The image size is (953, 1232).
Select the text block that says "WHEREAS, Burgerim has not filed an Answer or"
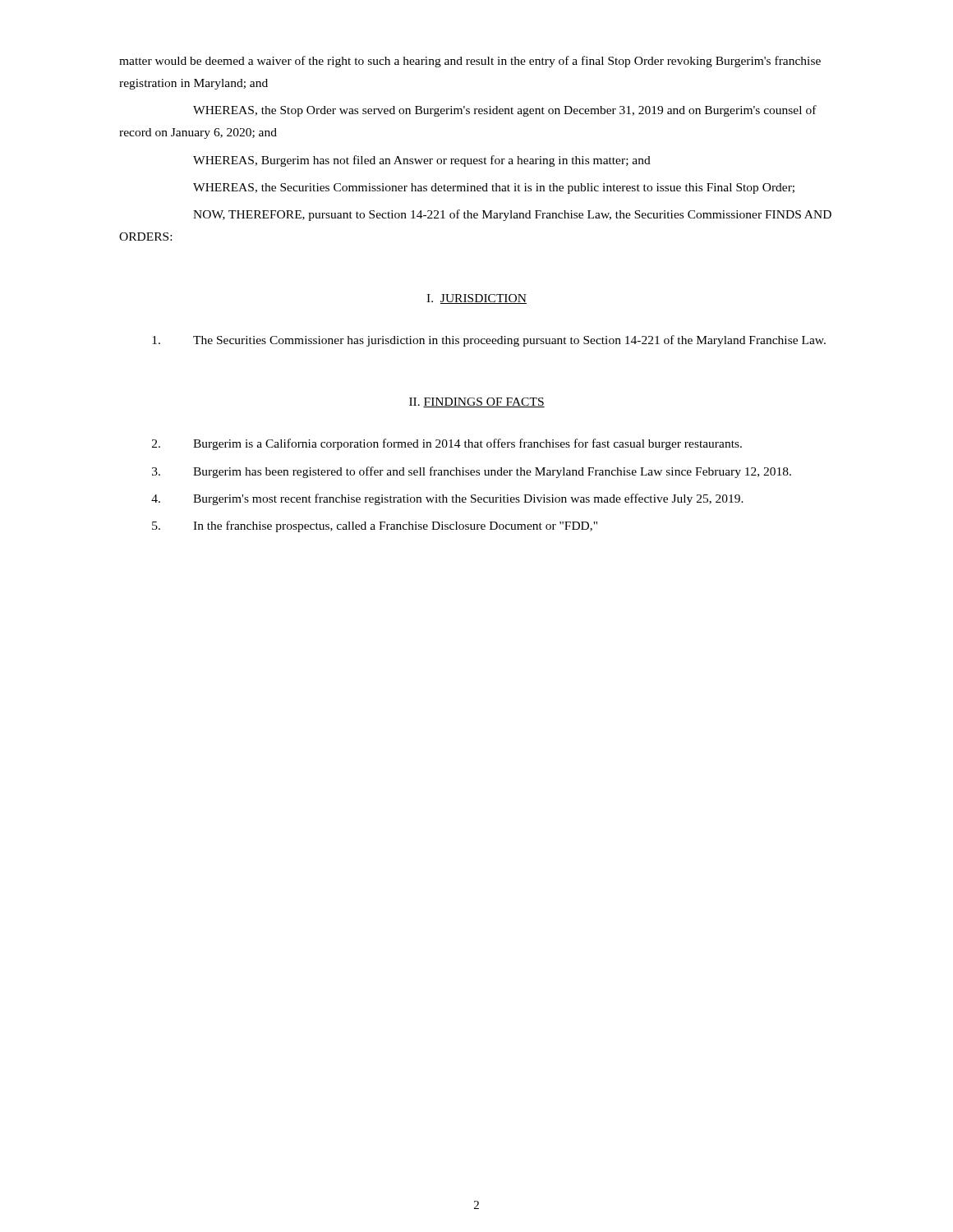pos(476,159)
